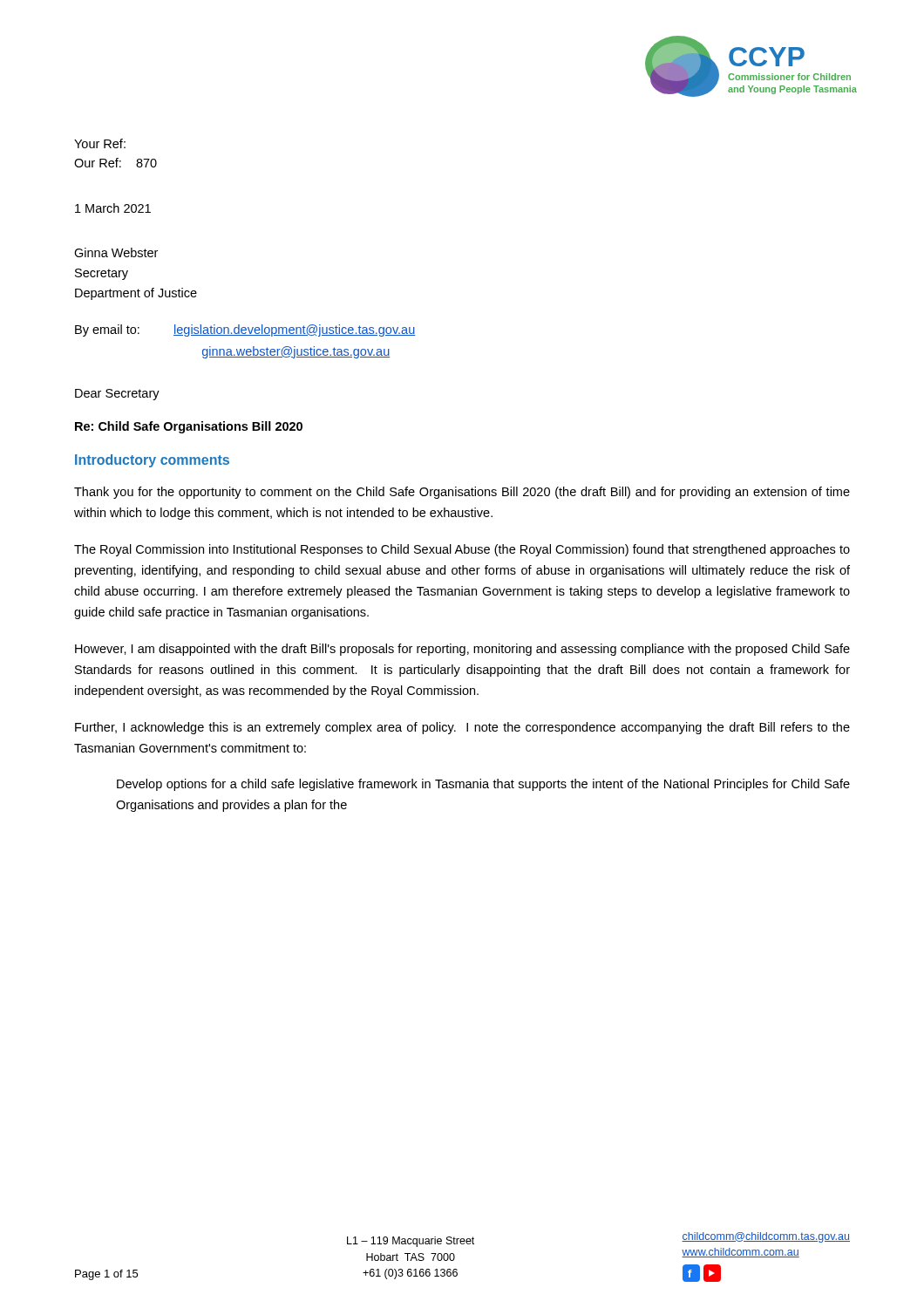This screenshot has width=924, height=1308.
Task: Find the region starting "The Royal Commission into Institutional Responses to"
Action: (462, 581)
